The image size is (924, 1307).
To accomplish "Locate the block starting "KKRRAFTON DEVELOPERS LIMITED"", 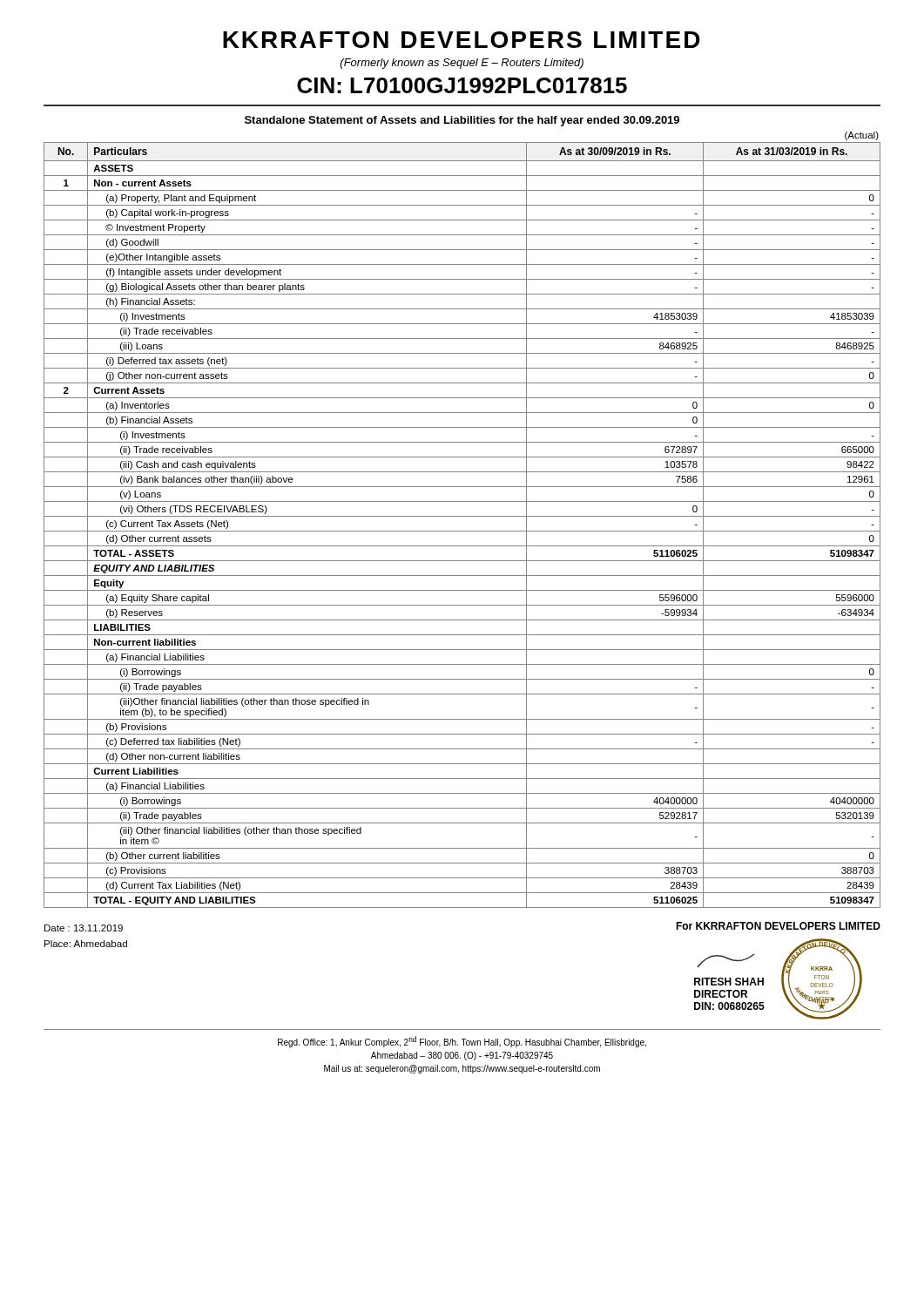I will [x=462, y=40].
